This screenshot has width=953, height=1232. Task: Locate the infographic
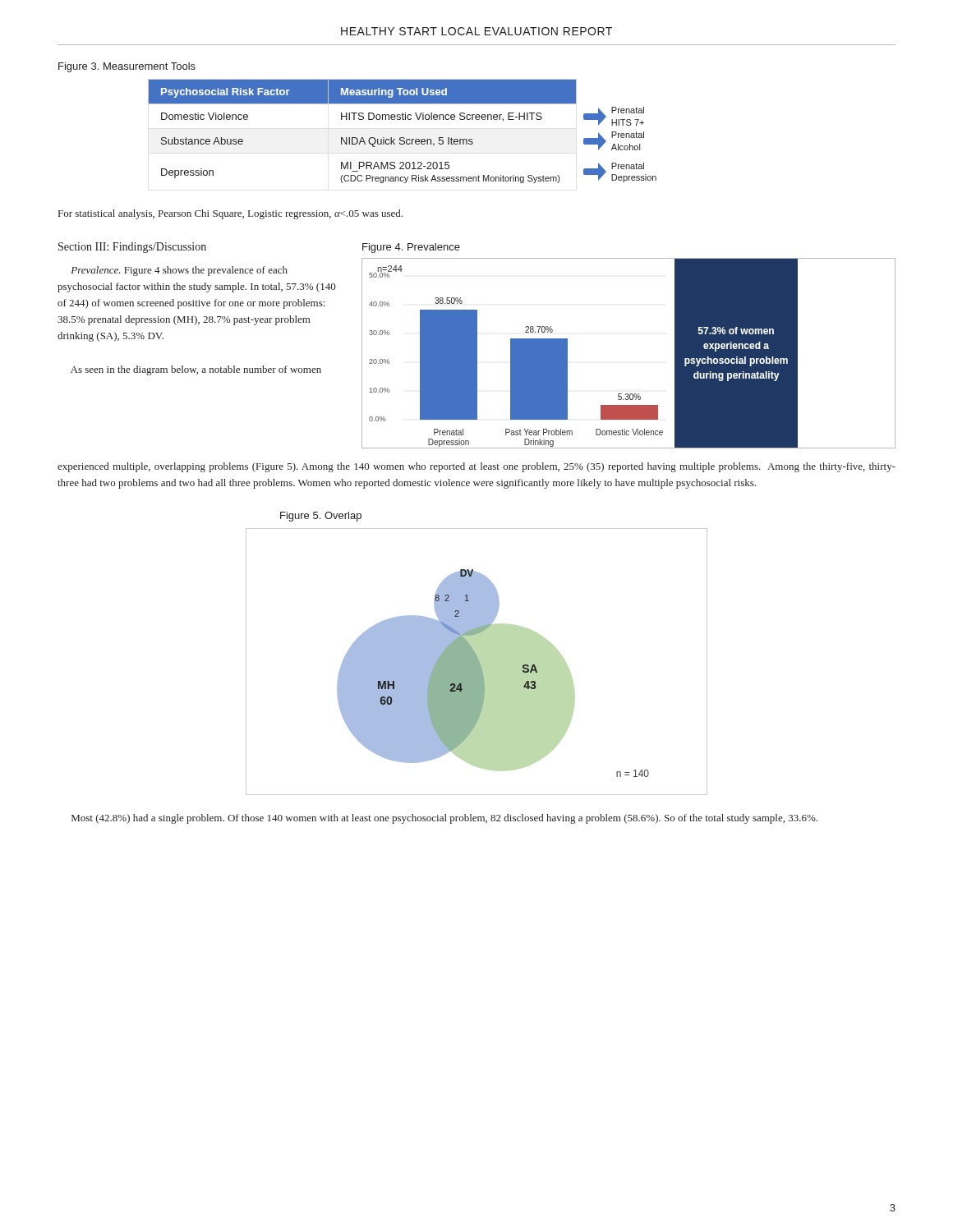pyautogui.click(x=476, y=662)
